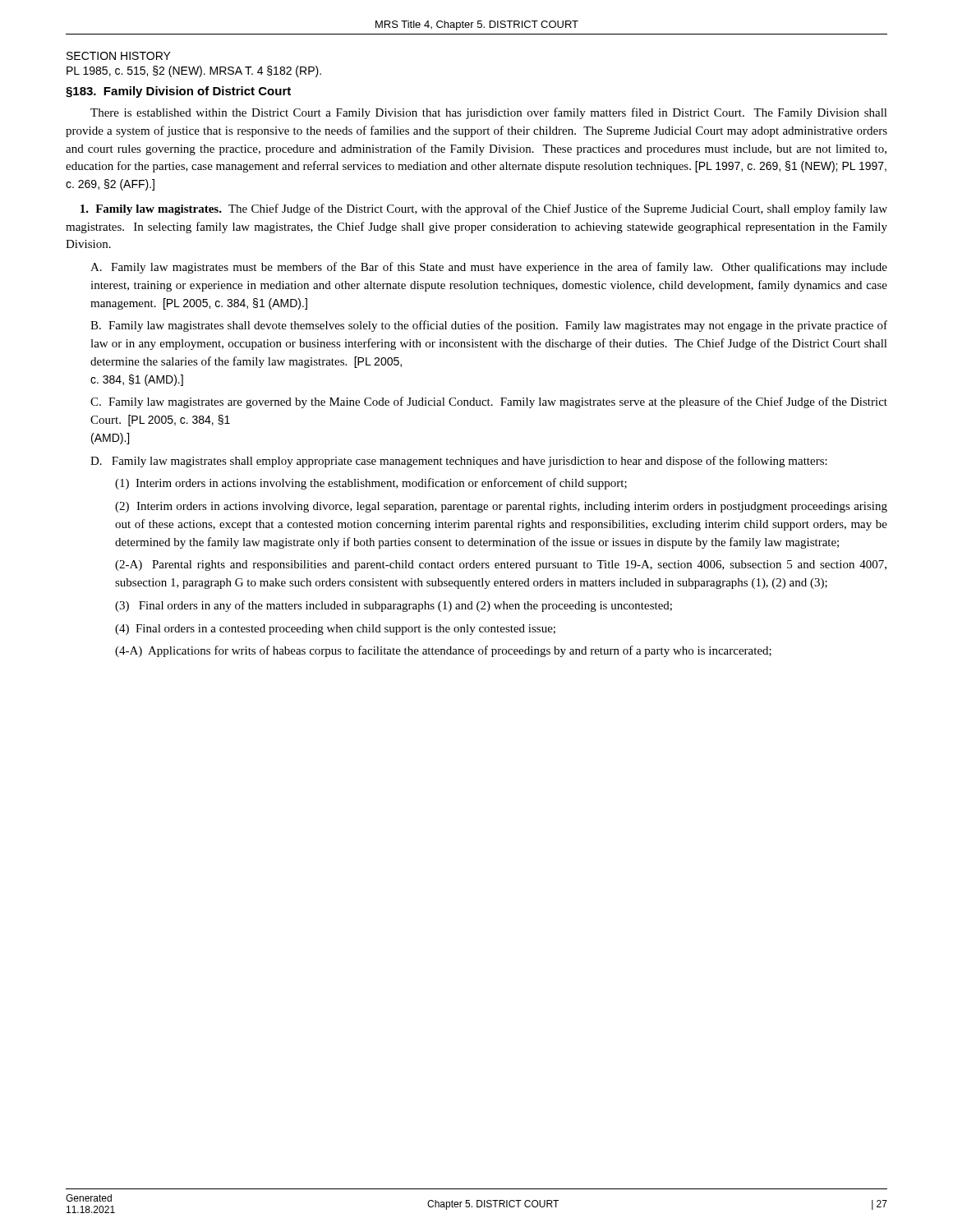Find the region starting "(4) Final orders in a contested proceeding when"
This screenshot has height=1232, width=953.
336,628
